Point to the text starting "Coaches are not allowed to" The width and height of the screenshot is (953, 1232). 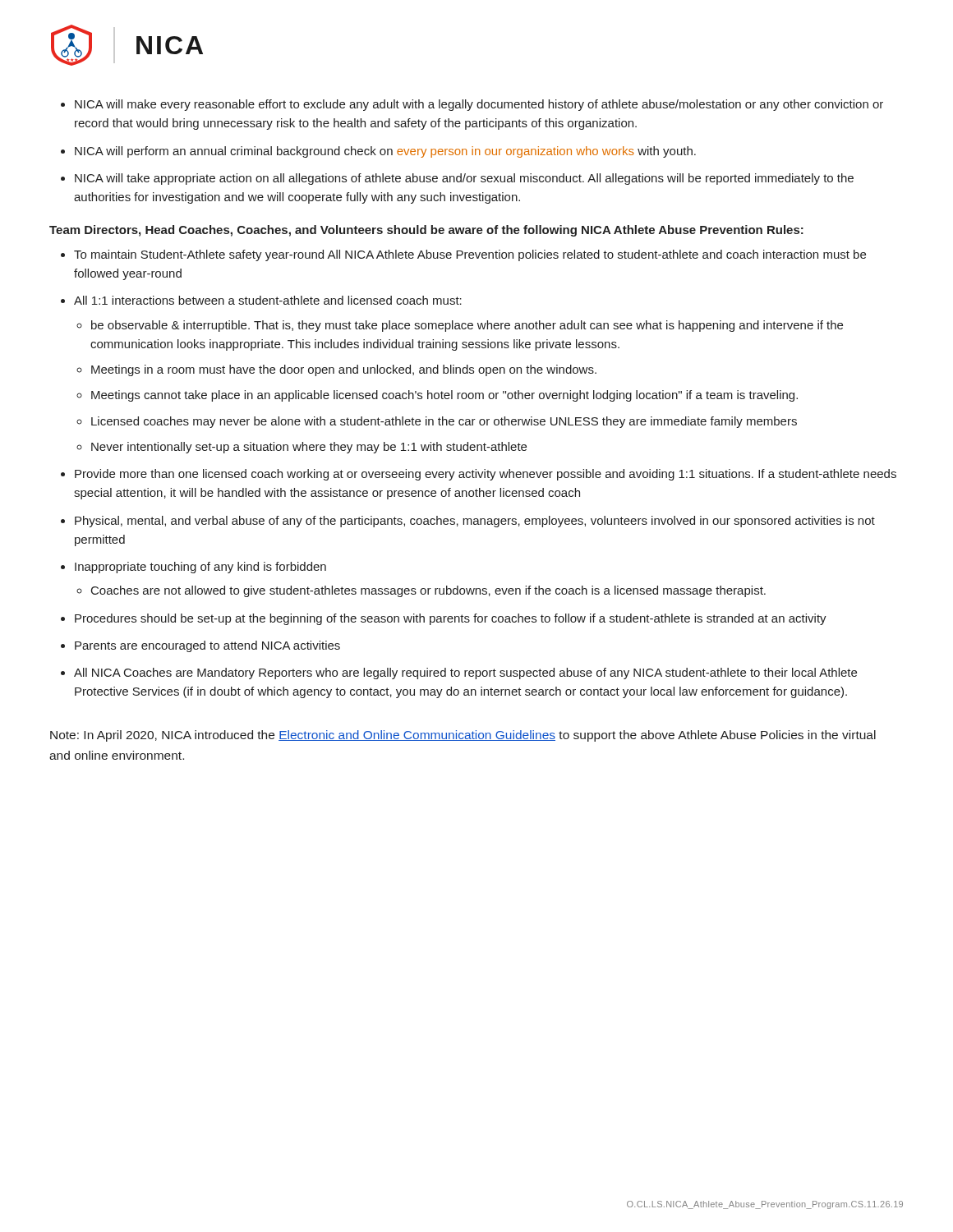(428, 590)
